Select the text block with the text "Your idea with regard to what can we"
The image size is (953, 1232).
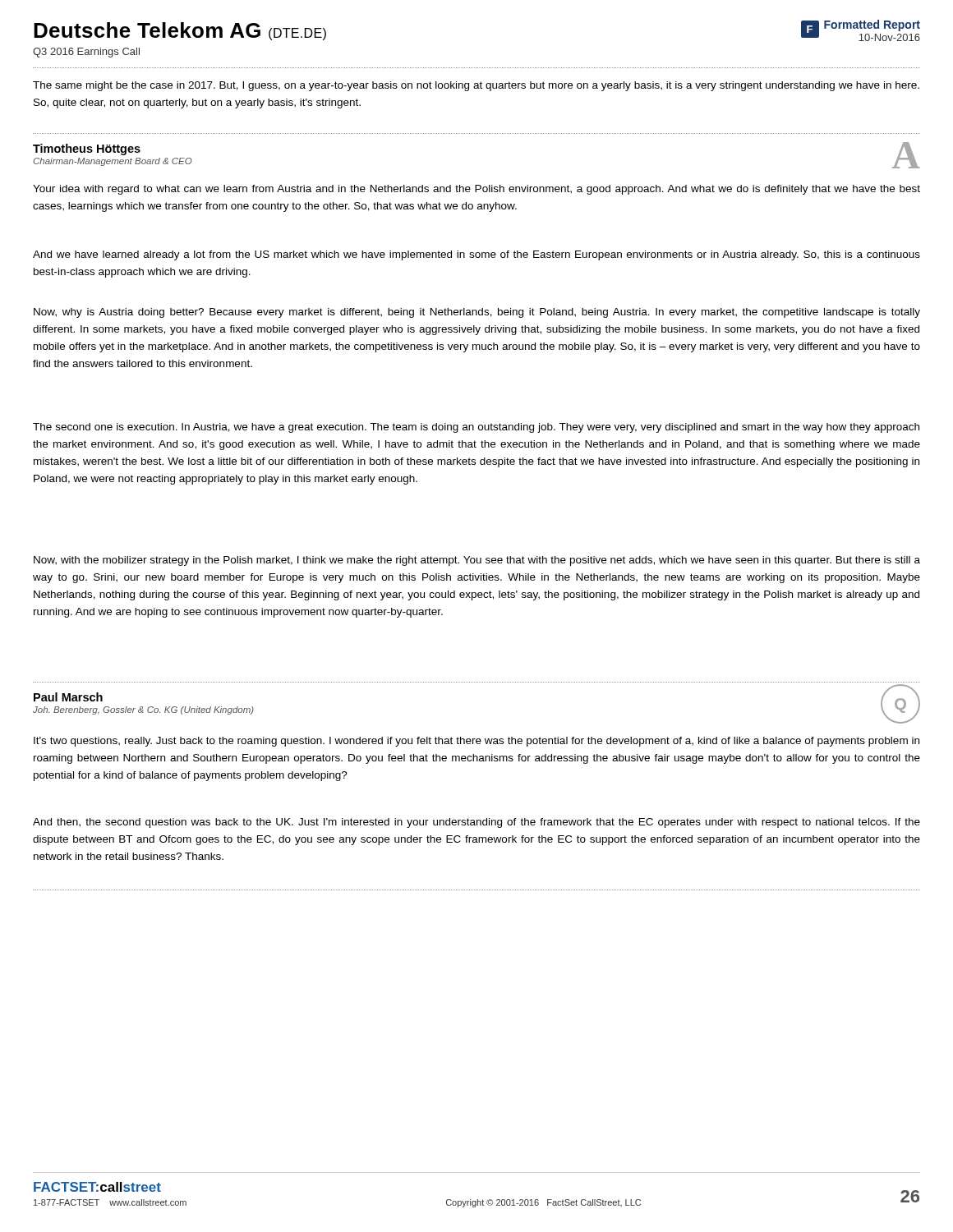(476, 197)
